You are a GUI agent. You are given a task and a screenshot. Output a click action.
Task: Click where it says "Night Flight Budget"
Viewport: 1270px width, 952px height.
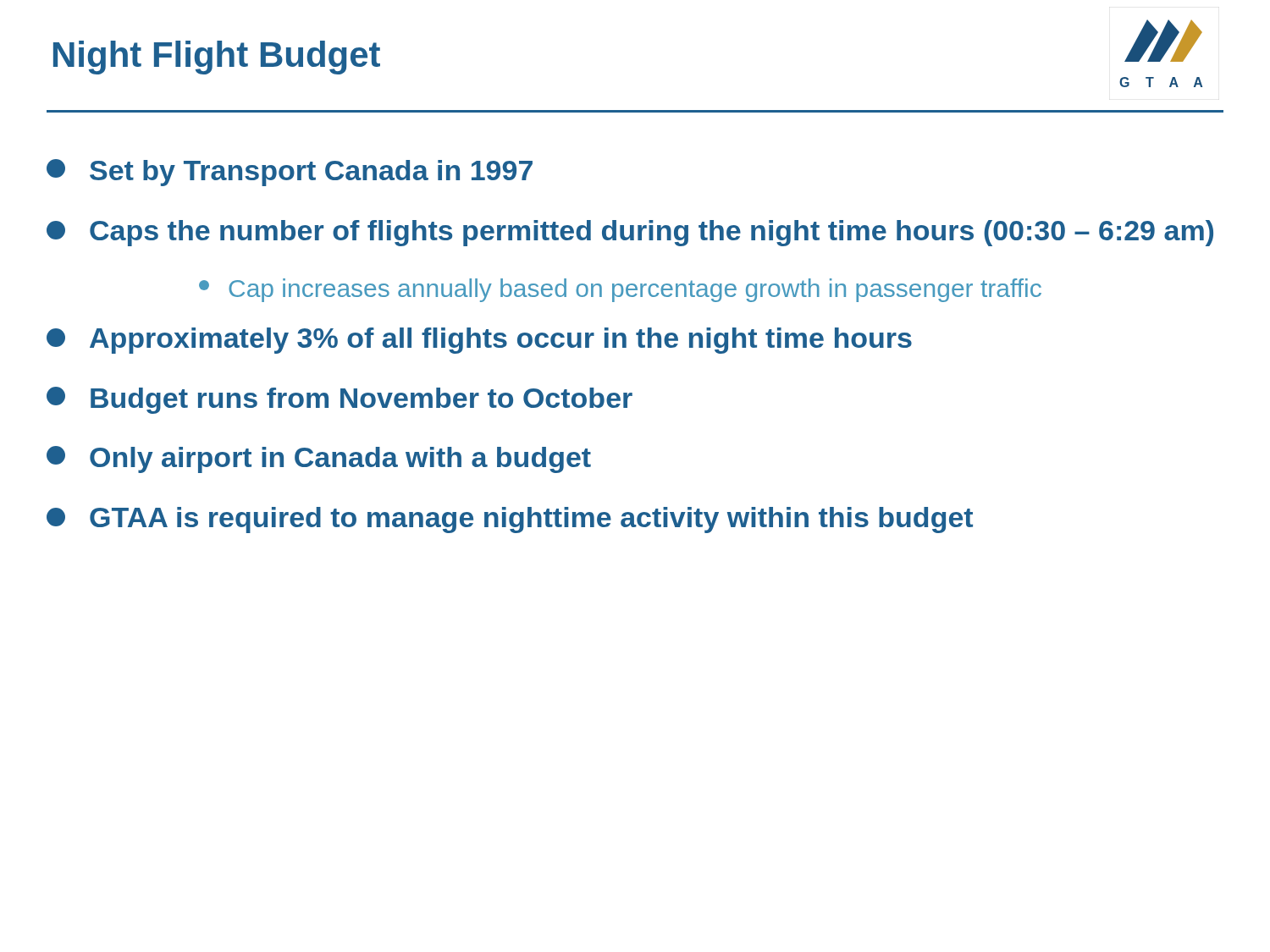coord(216,55)
